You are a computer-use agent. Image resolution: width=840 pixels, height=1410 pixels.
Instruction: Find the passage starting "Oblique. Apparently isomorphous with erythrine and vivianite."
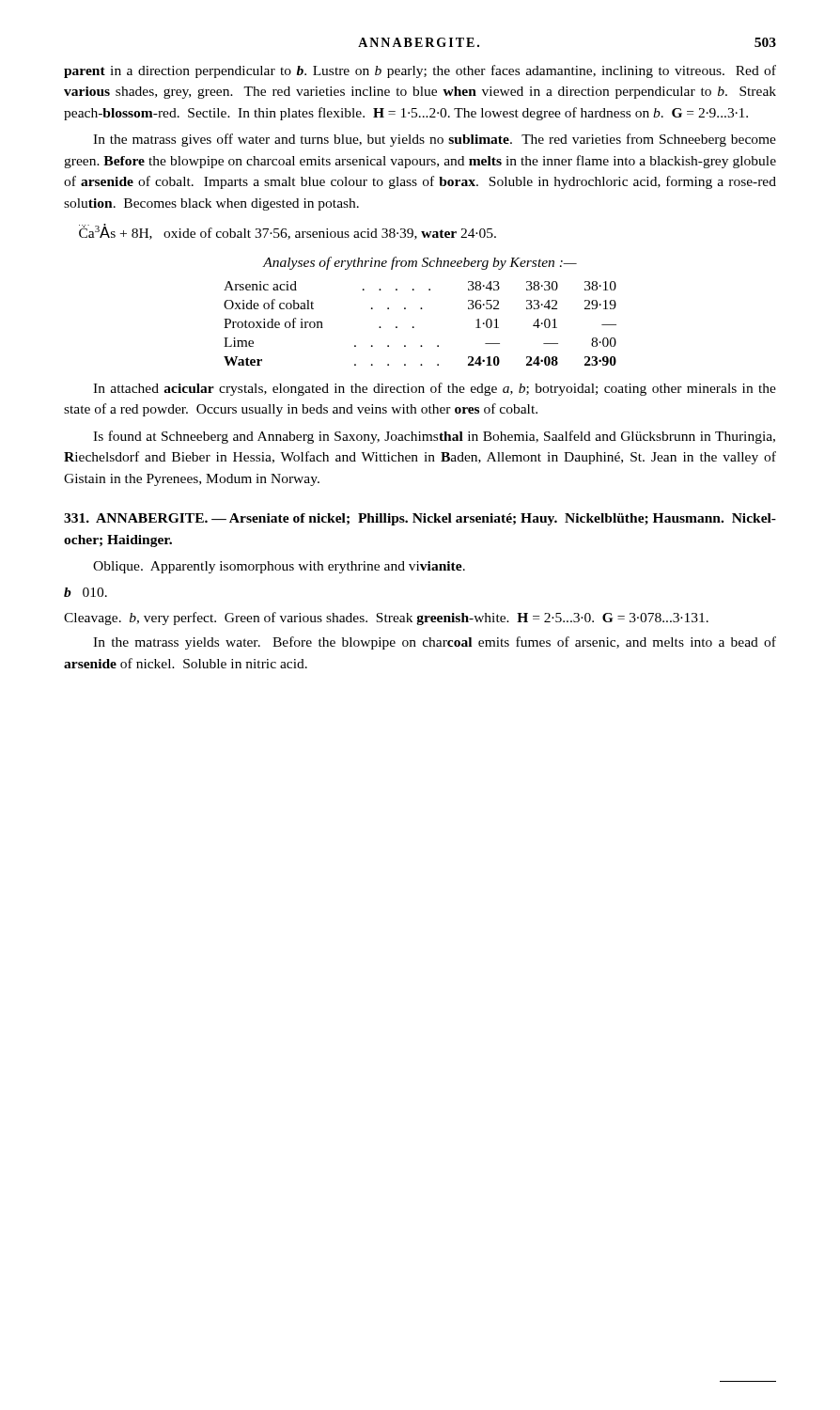pyautogui.click(x=420, y=566)
